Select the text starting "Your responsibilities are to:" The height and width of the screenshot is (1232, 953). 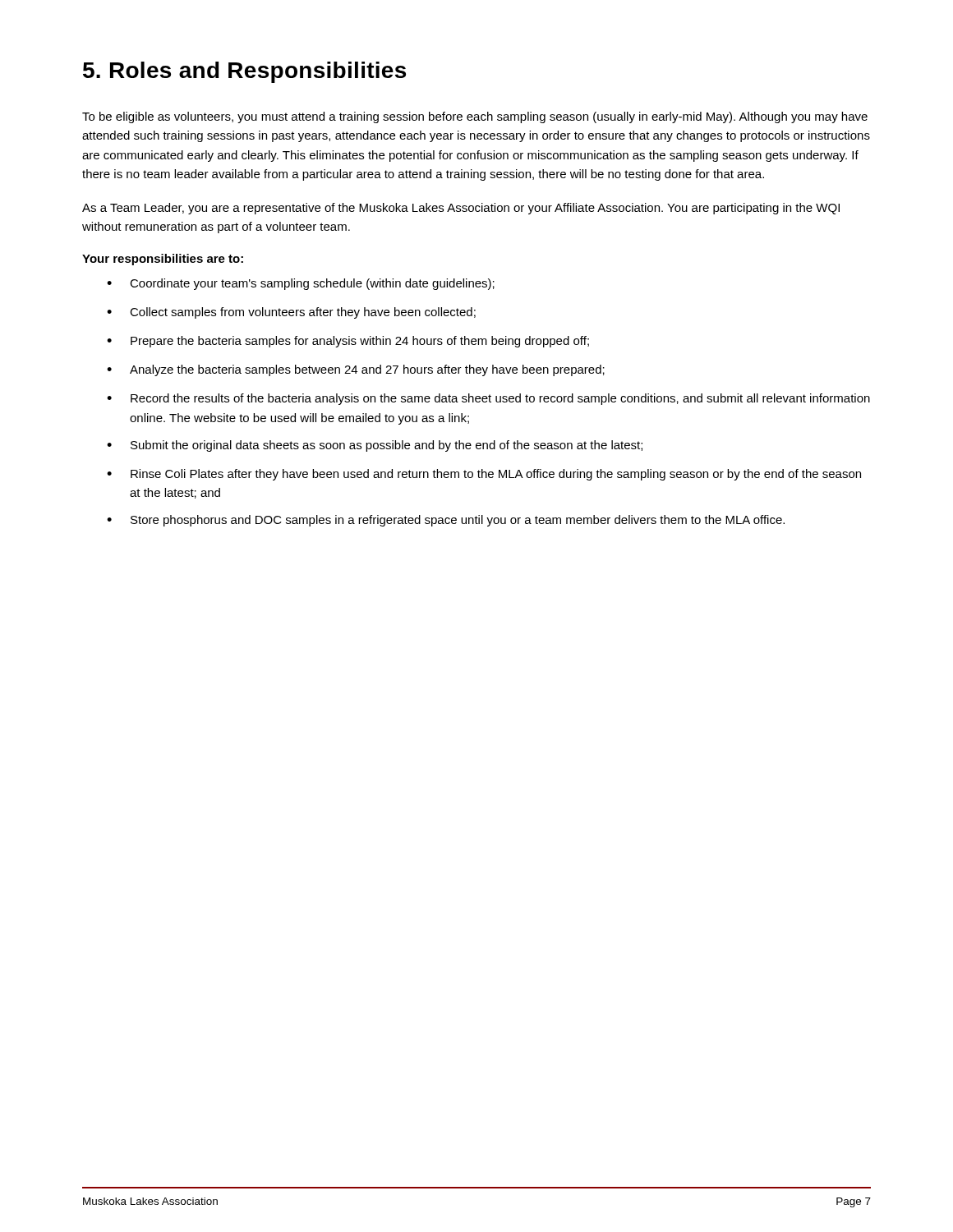coord(163,258)
